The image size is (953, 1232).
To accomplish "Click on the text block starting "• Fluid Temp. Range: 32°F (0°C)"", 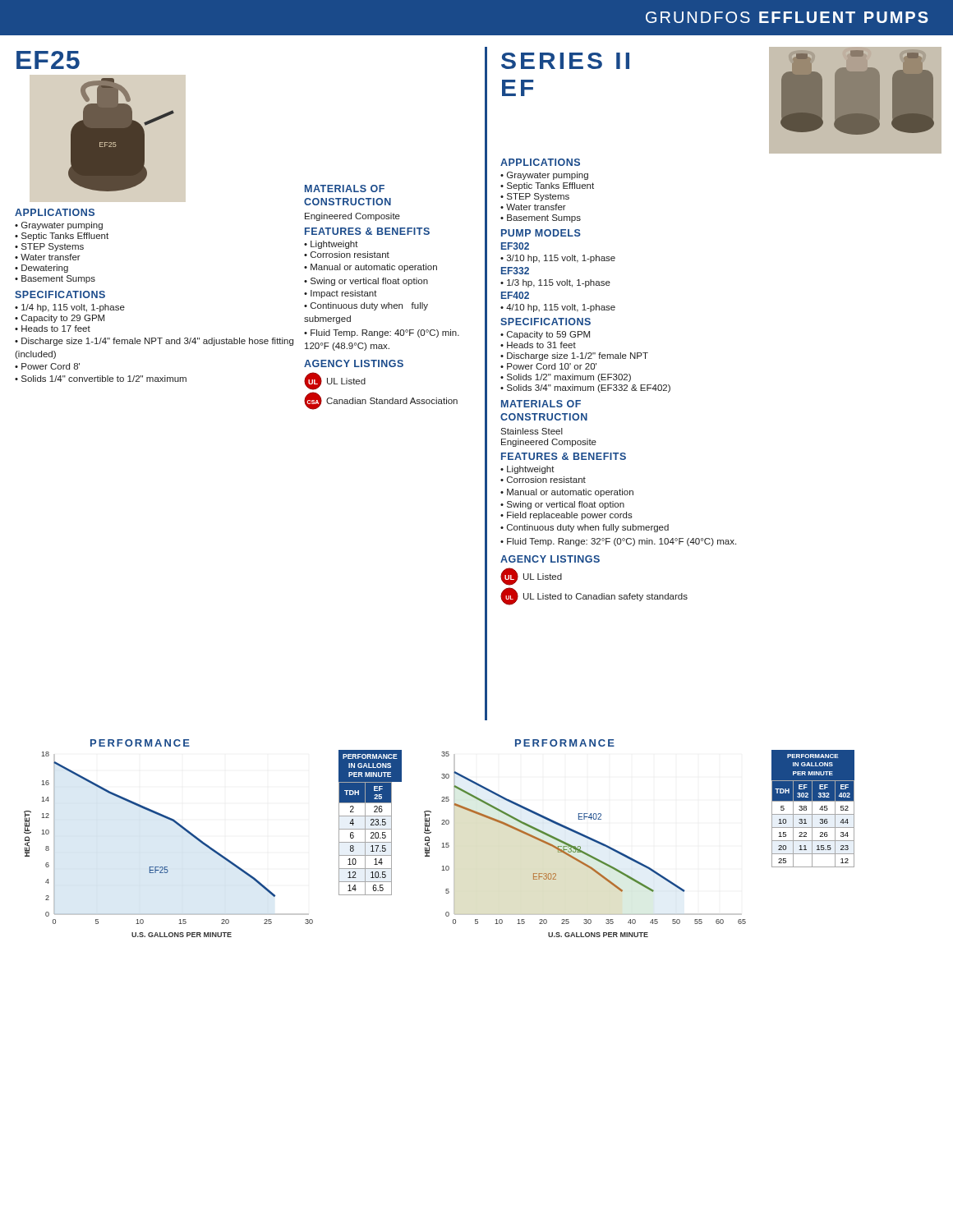I will pyautogui.click(x=619, y=541).
